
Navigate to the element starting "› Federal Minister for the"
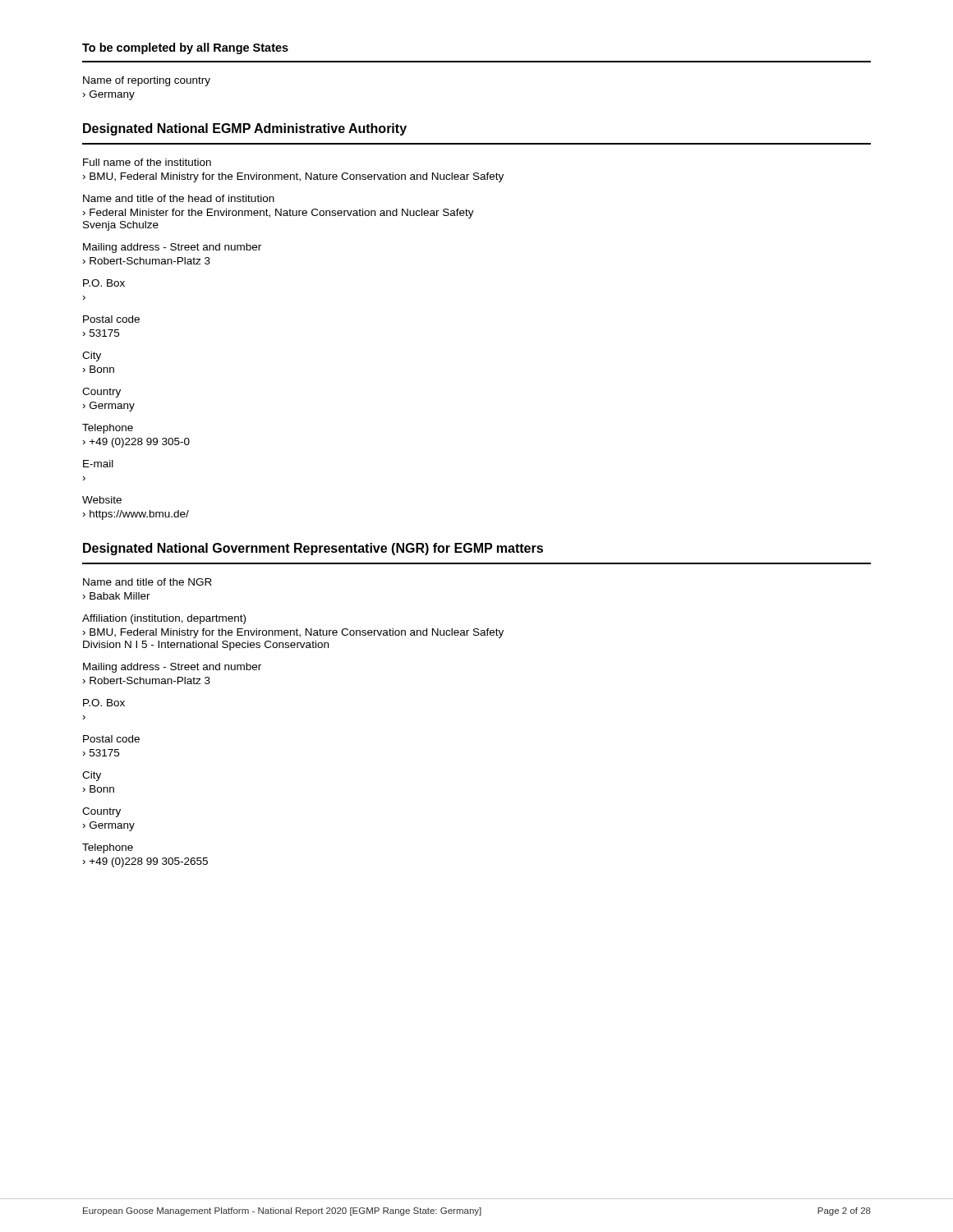click(278, 218)
